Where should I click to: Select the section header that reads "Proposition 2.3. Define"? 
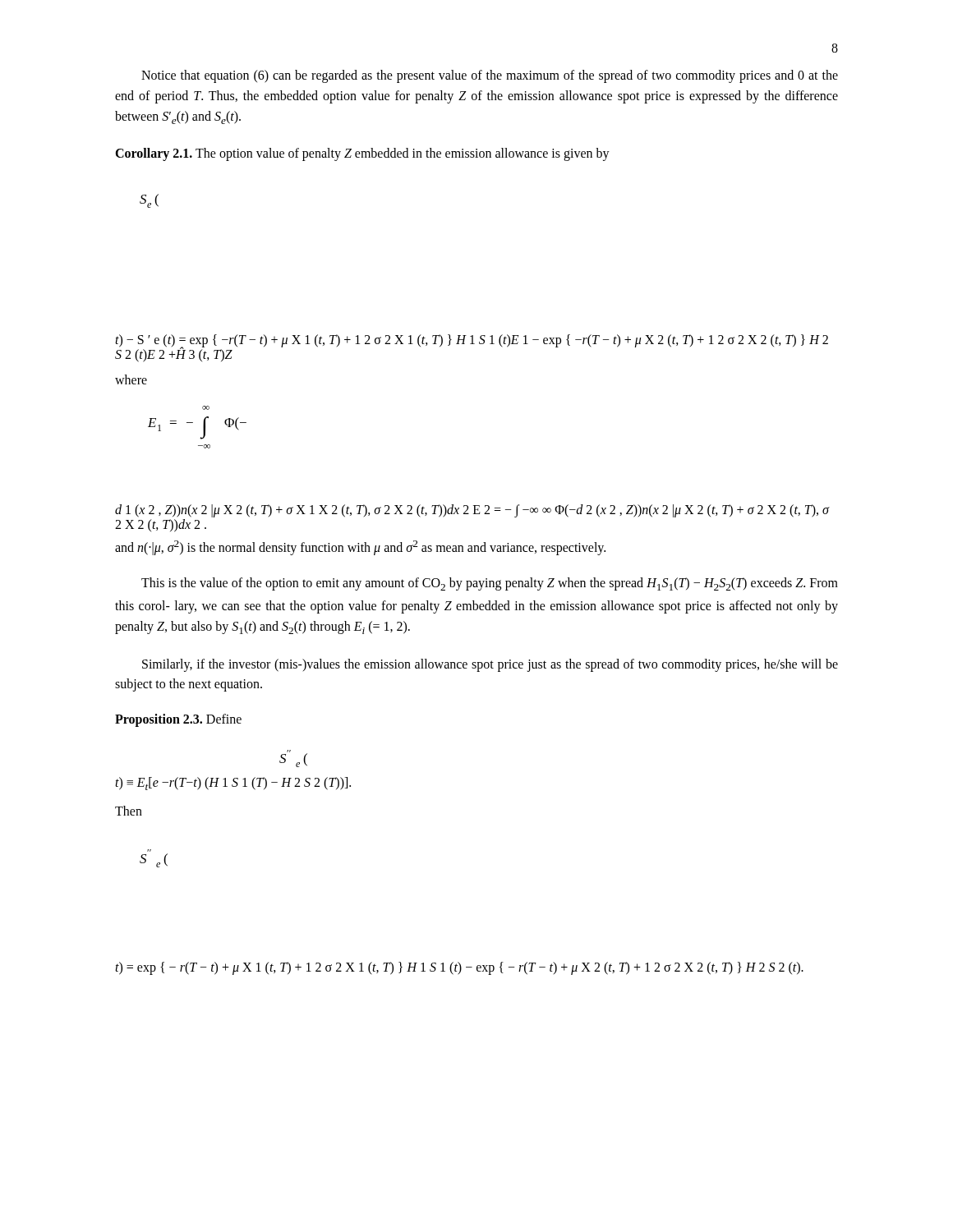coord(178,720)
